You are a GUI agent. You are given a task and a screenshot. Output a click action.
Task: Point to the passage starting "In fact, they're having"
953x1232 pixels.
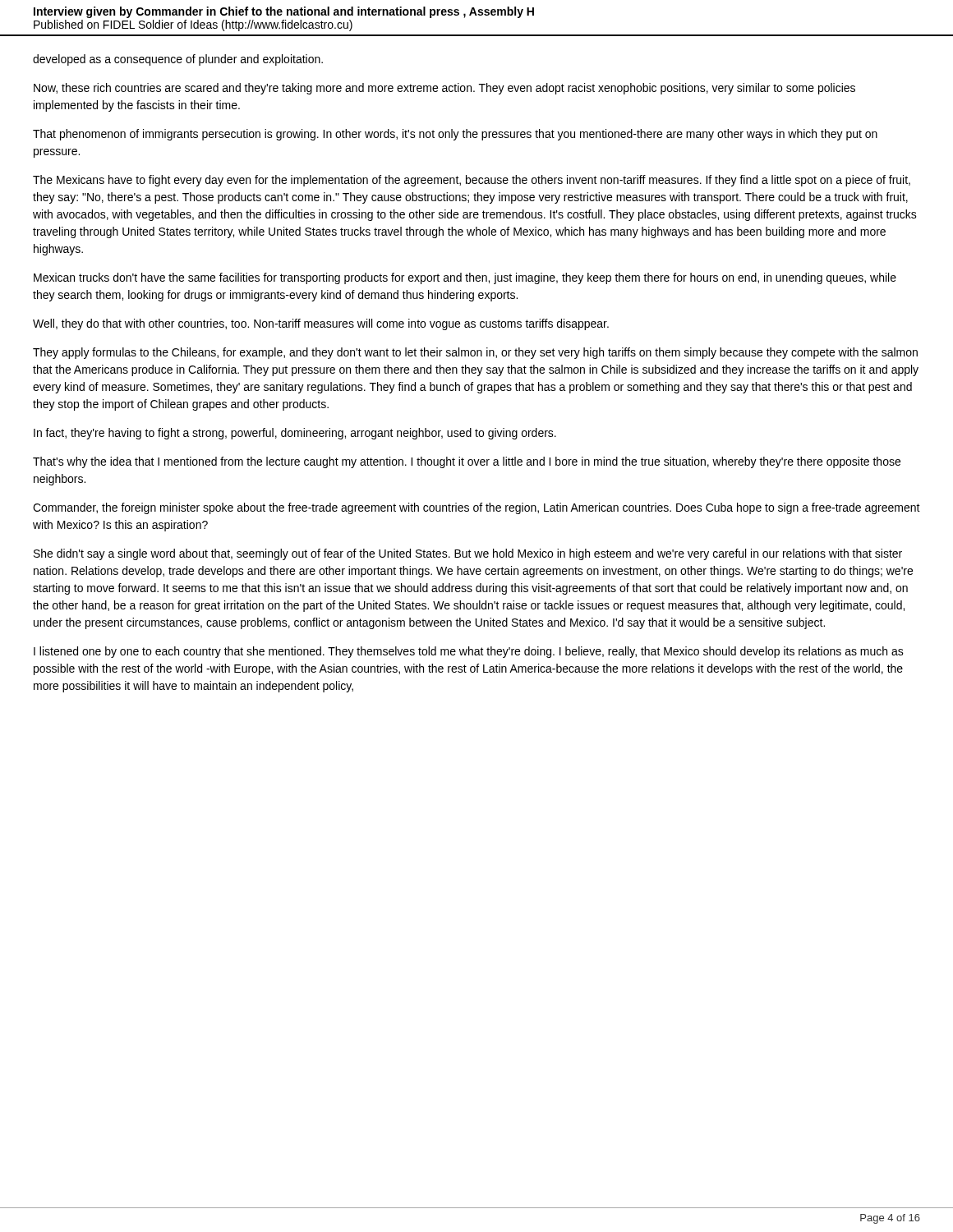pos(295,433)
